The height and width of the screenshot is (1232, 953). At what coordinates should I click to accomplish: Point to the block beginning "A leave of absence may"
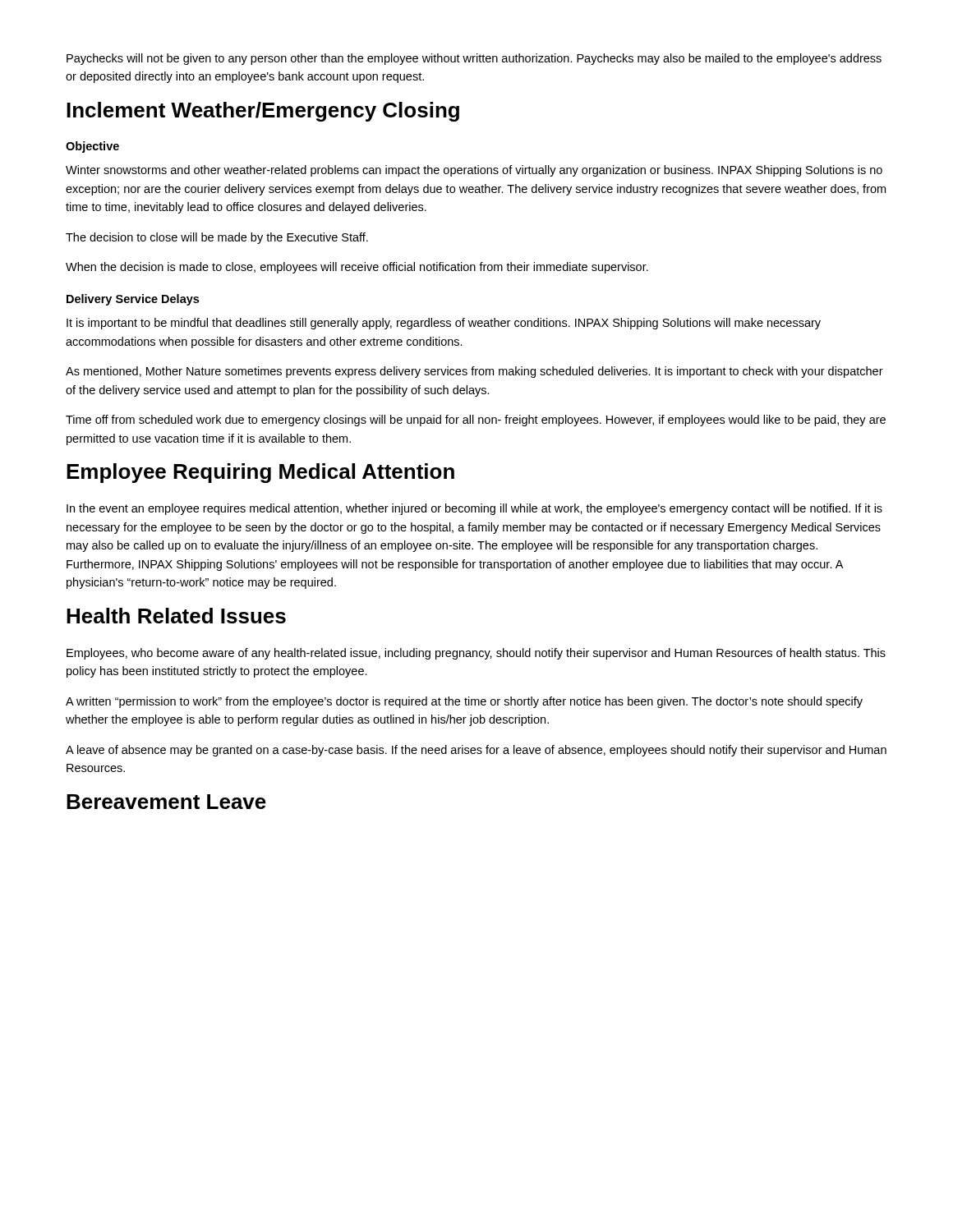tap(476, 759)
